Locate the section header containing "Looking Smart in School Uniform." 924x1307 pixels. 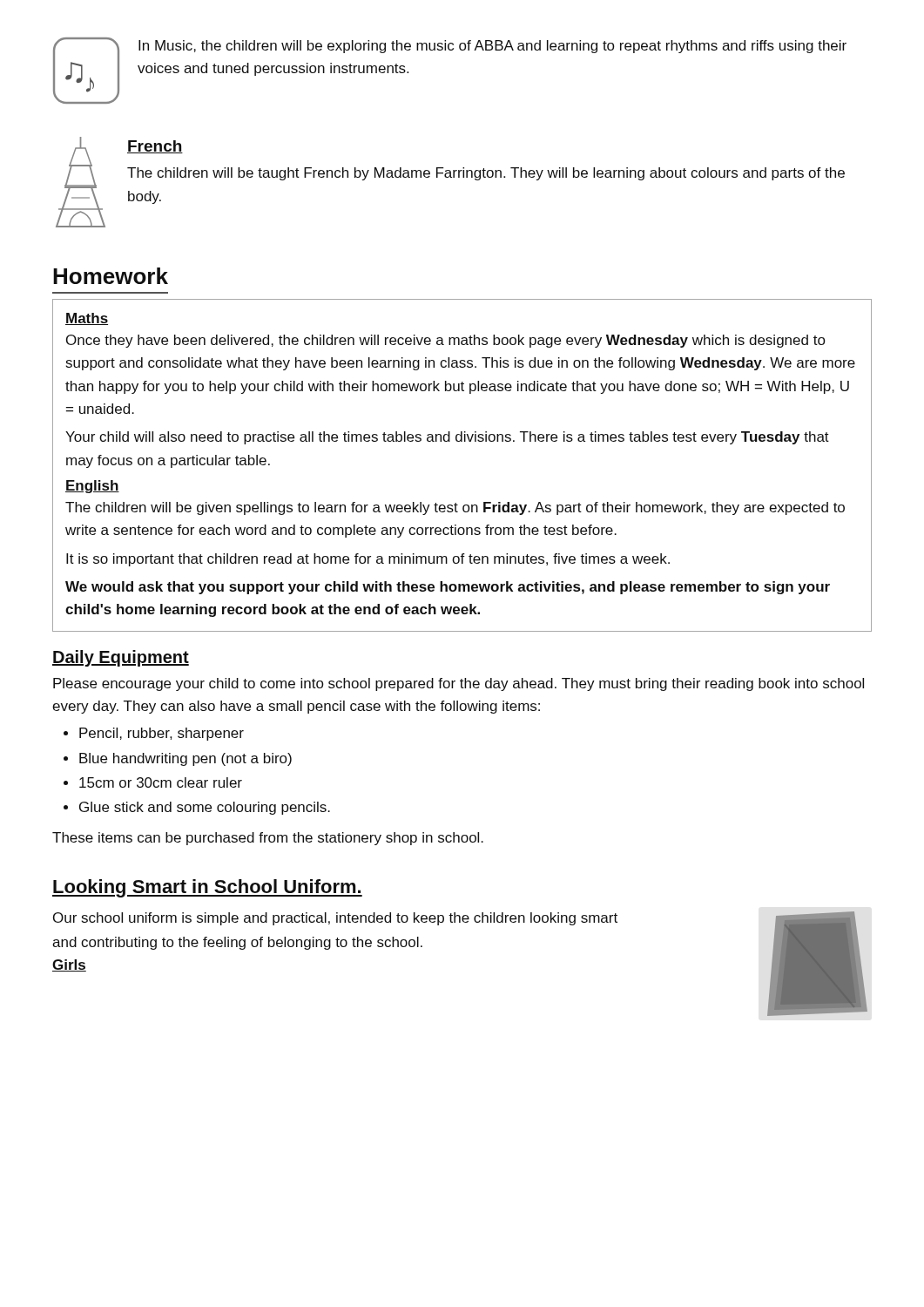[207, 887]
